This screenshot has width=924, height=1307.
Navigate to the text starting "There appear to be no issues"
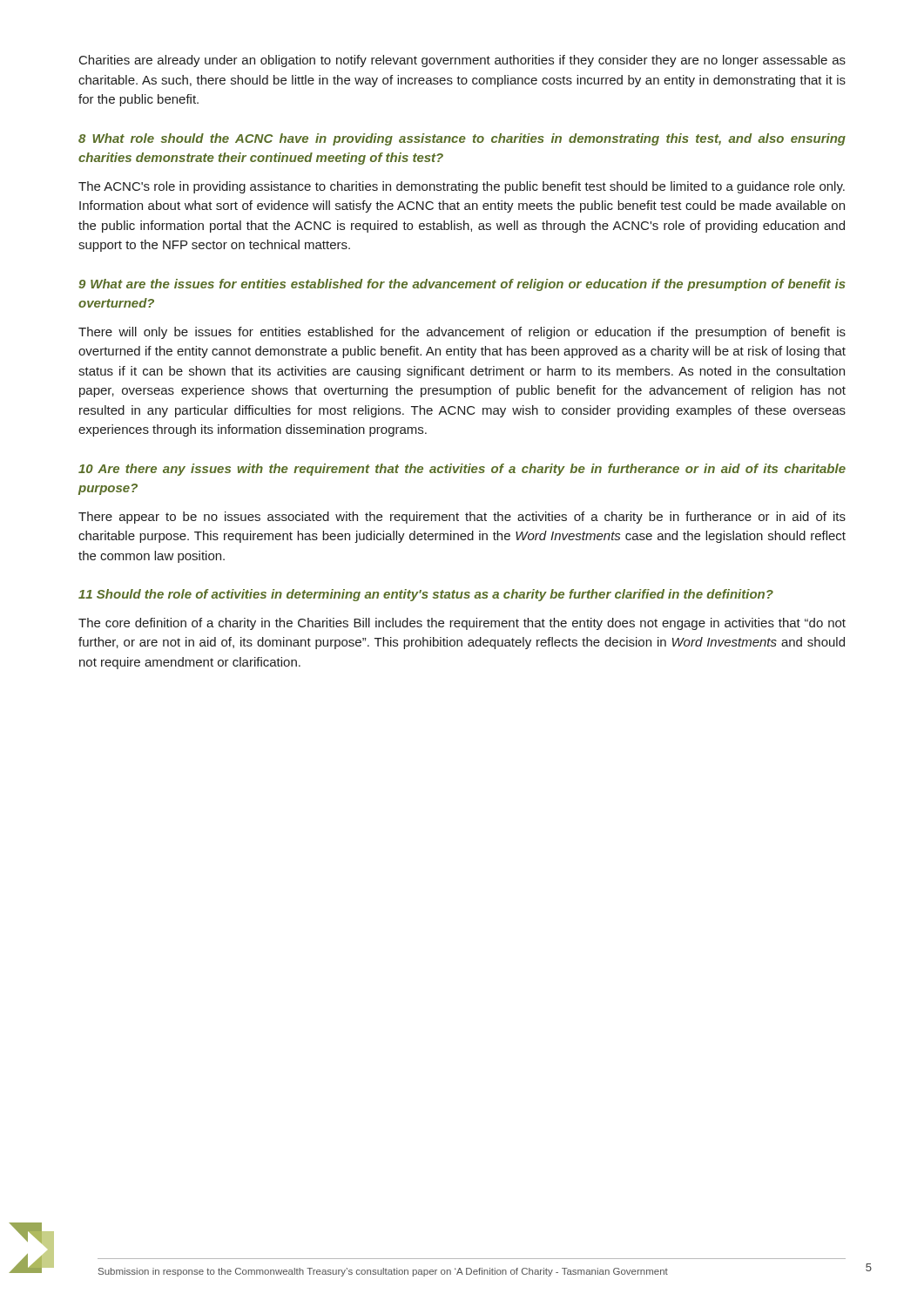tap(462, 536)
